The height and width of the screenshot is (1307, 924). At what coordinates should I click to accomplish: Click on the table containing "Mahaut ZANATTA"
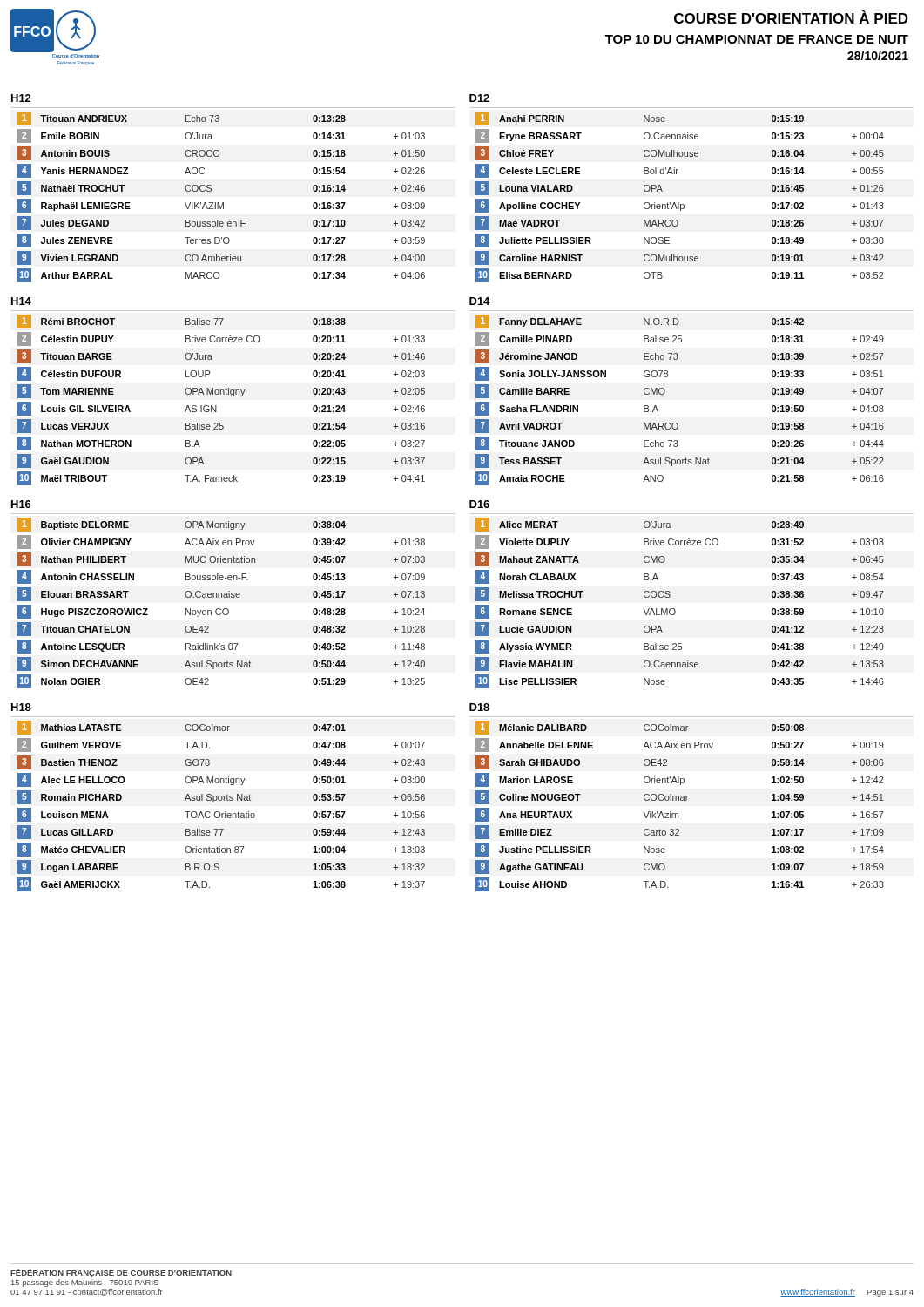[x=691, y=594]
